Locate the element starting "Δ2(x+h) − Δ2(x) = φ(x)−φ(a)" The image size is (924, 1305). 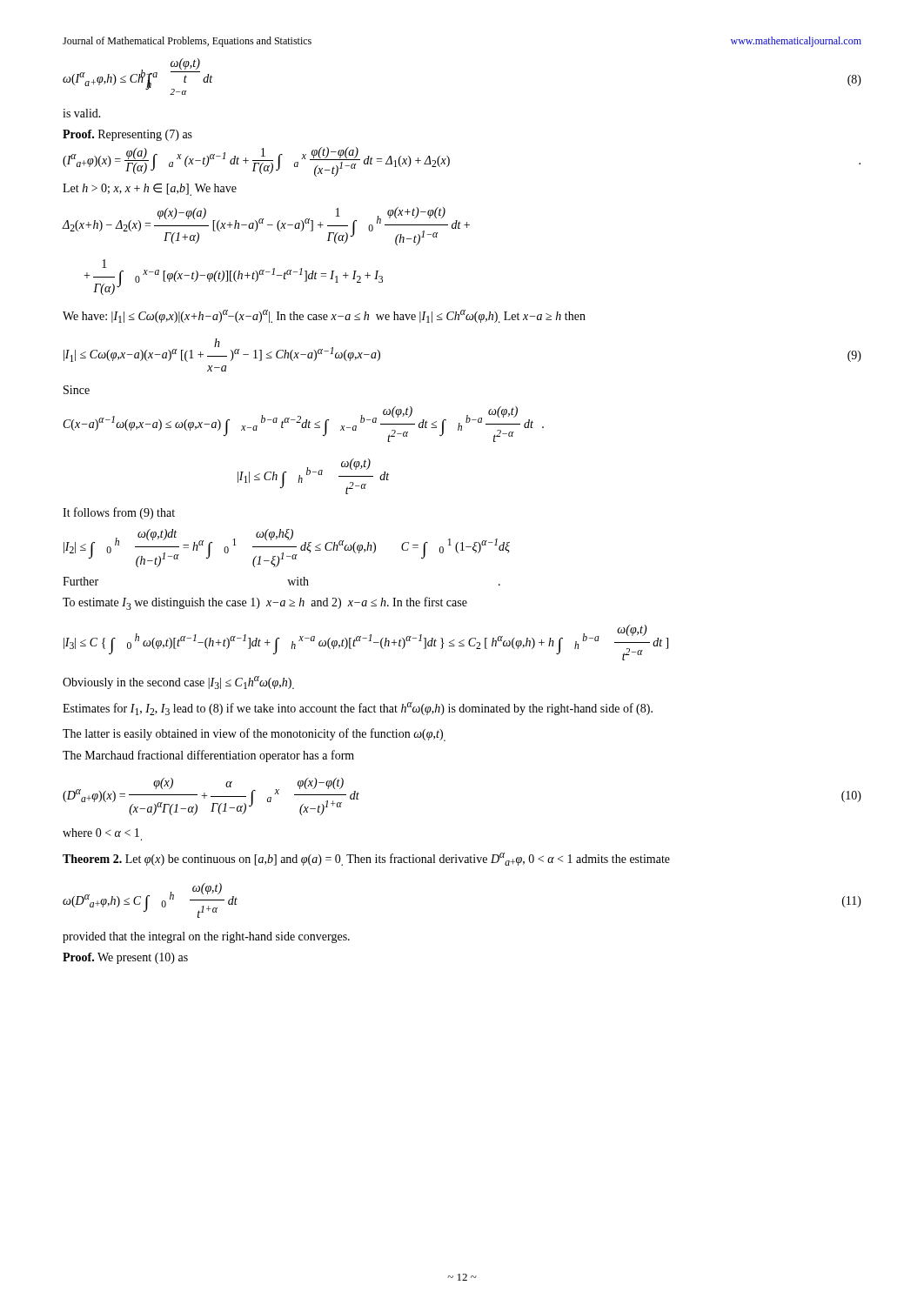tap(267, 226)
